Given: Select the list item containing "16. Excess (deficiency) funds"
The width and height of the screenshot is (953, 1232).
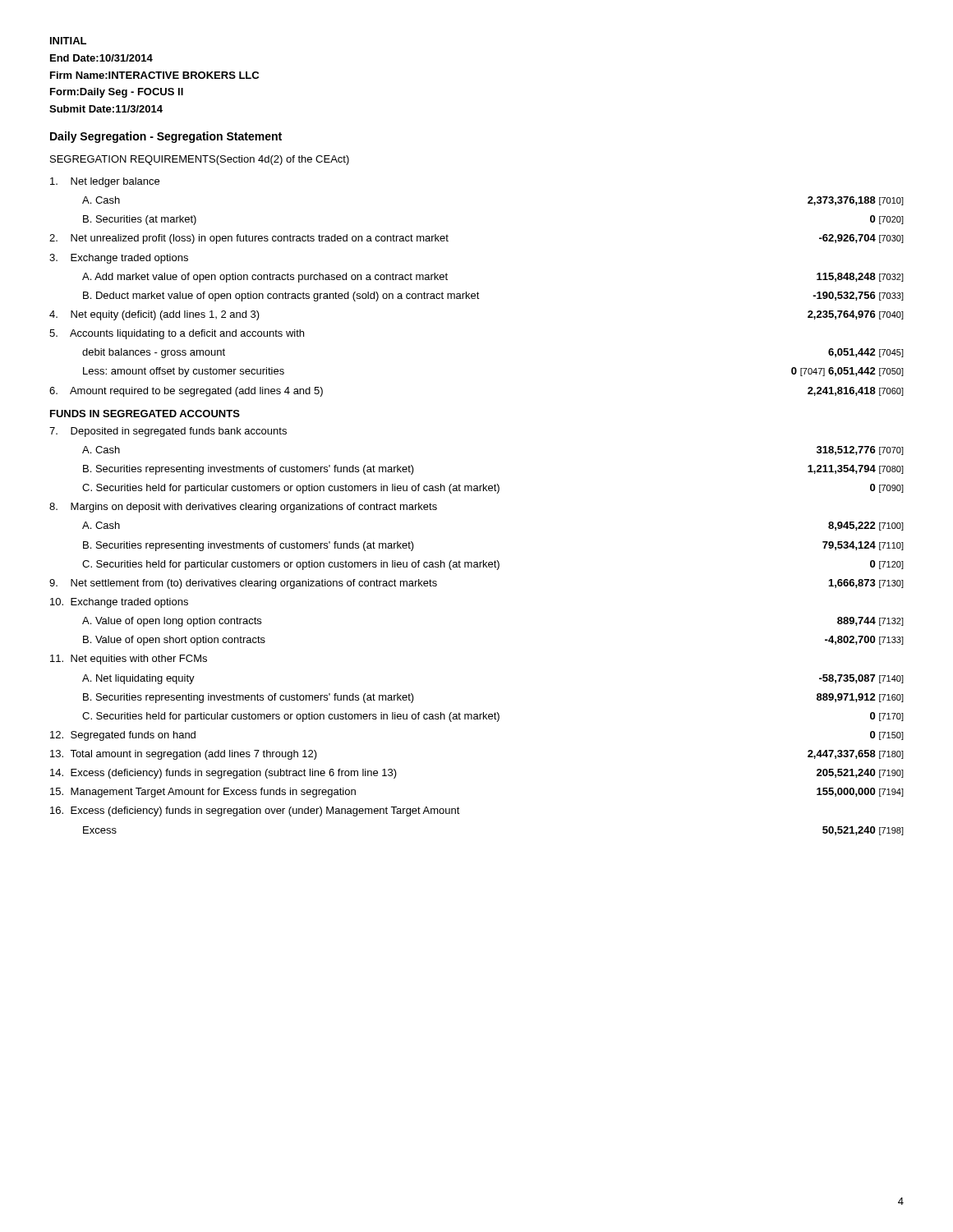Looking at the screenshot, I should pos(255,811).
